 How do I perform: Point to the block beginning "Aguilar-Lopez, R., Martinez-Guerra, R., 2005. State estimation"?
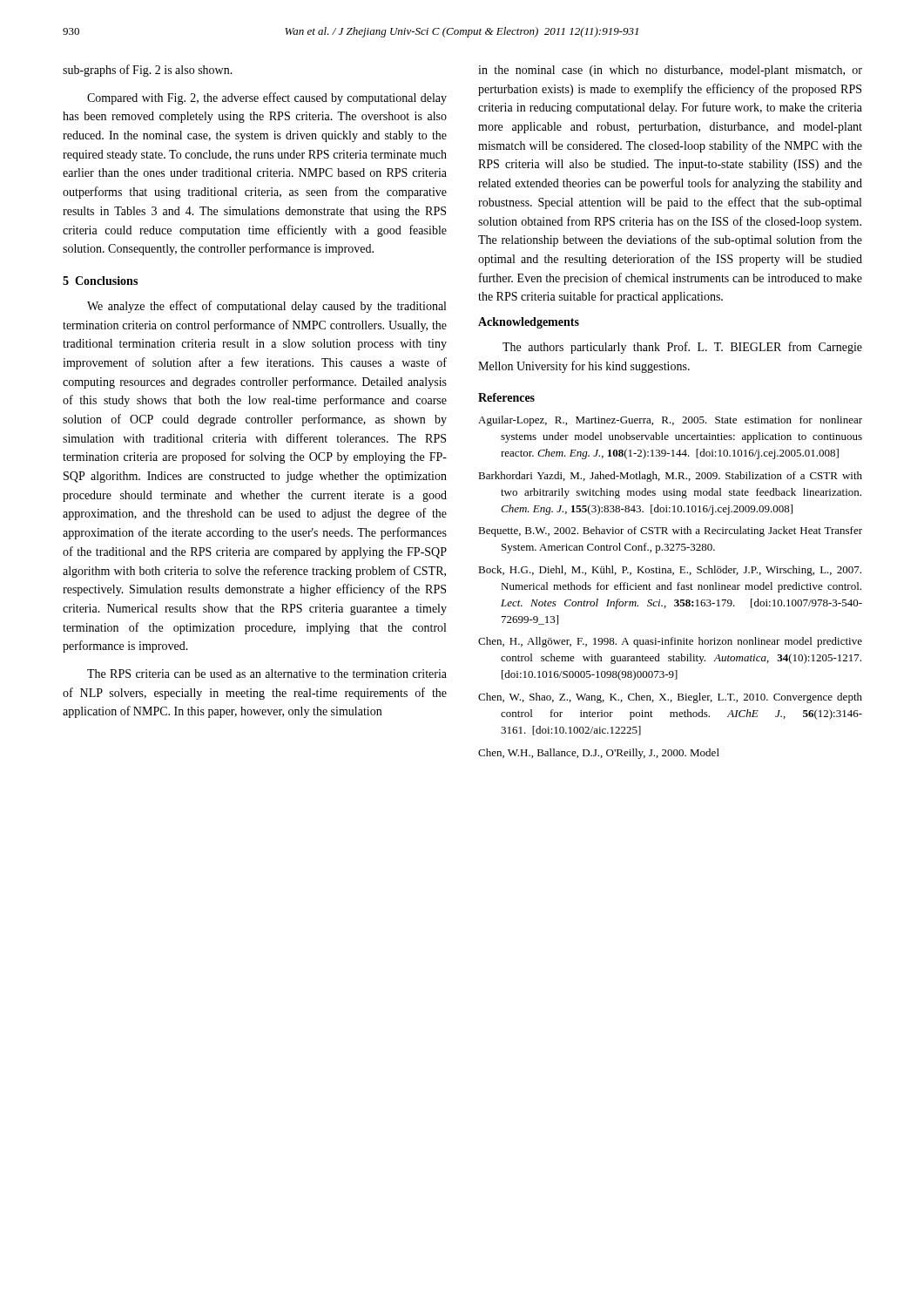[670, 437]
